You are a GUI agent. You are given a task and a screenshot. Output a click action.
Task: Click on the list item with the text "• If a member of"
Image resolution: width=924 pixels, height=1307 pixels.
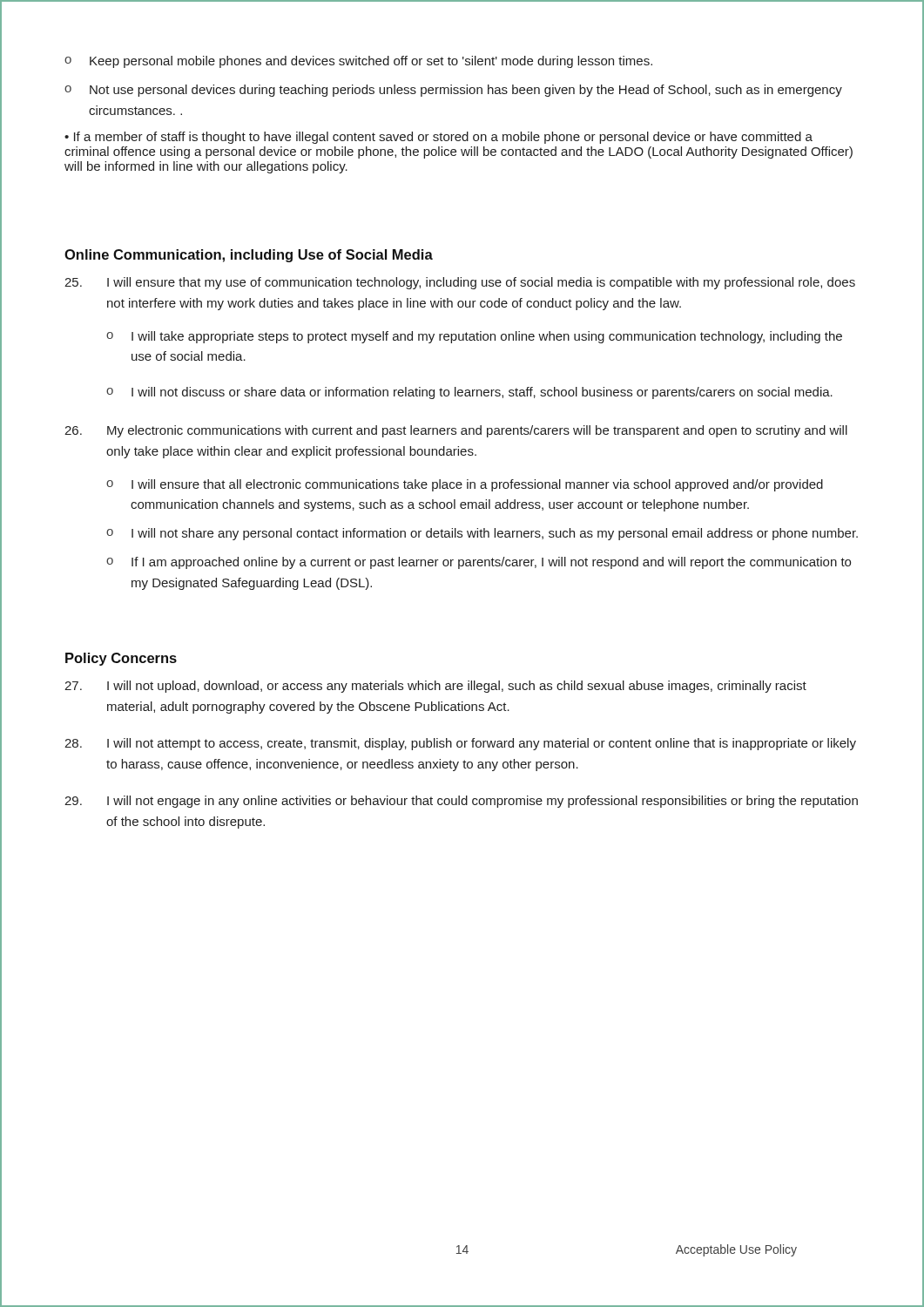(x=462, y=151)
